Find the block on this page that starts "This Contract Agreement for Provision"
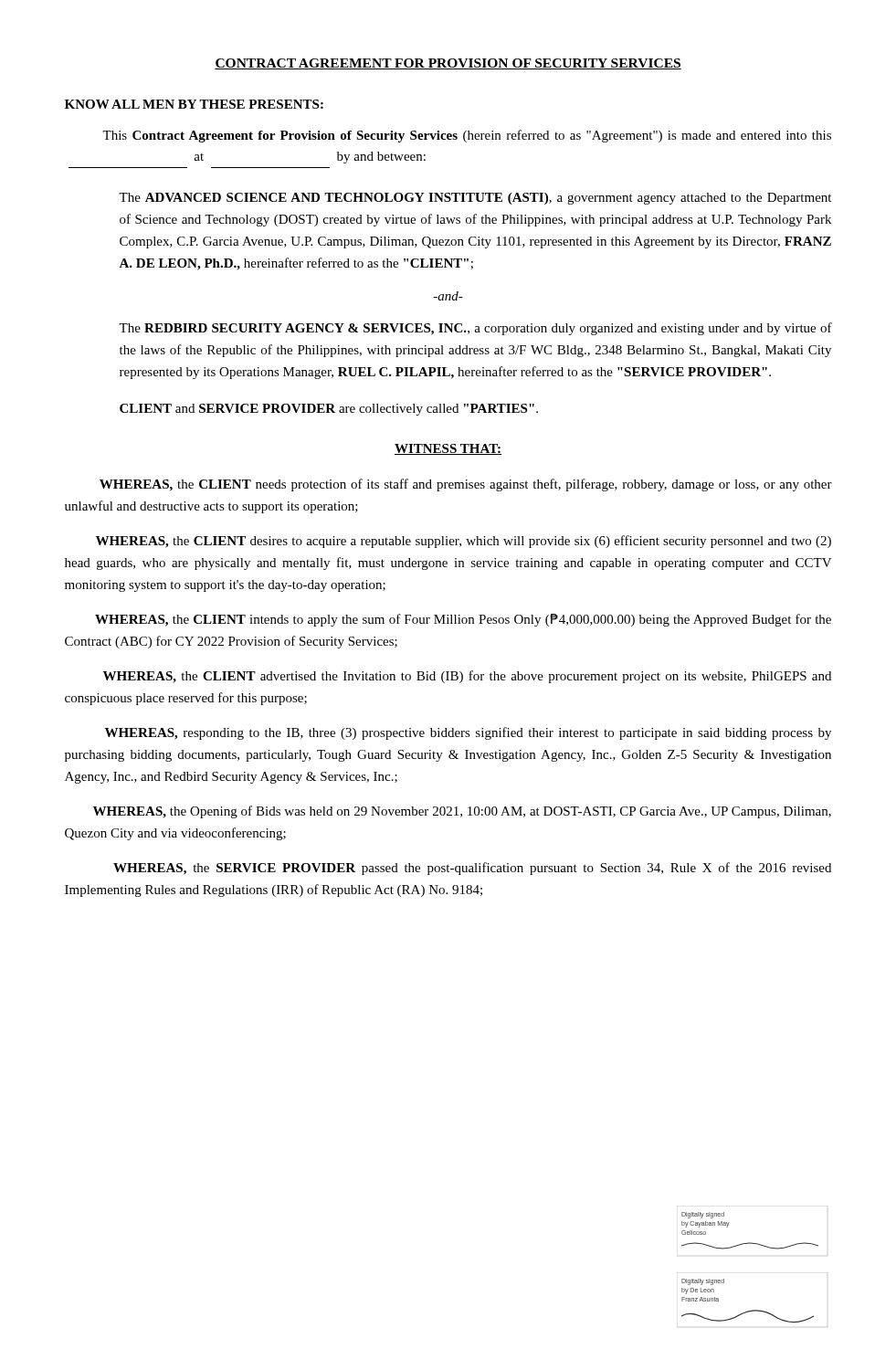 [x=448, y=148]
